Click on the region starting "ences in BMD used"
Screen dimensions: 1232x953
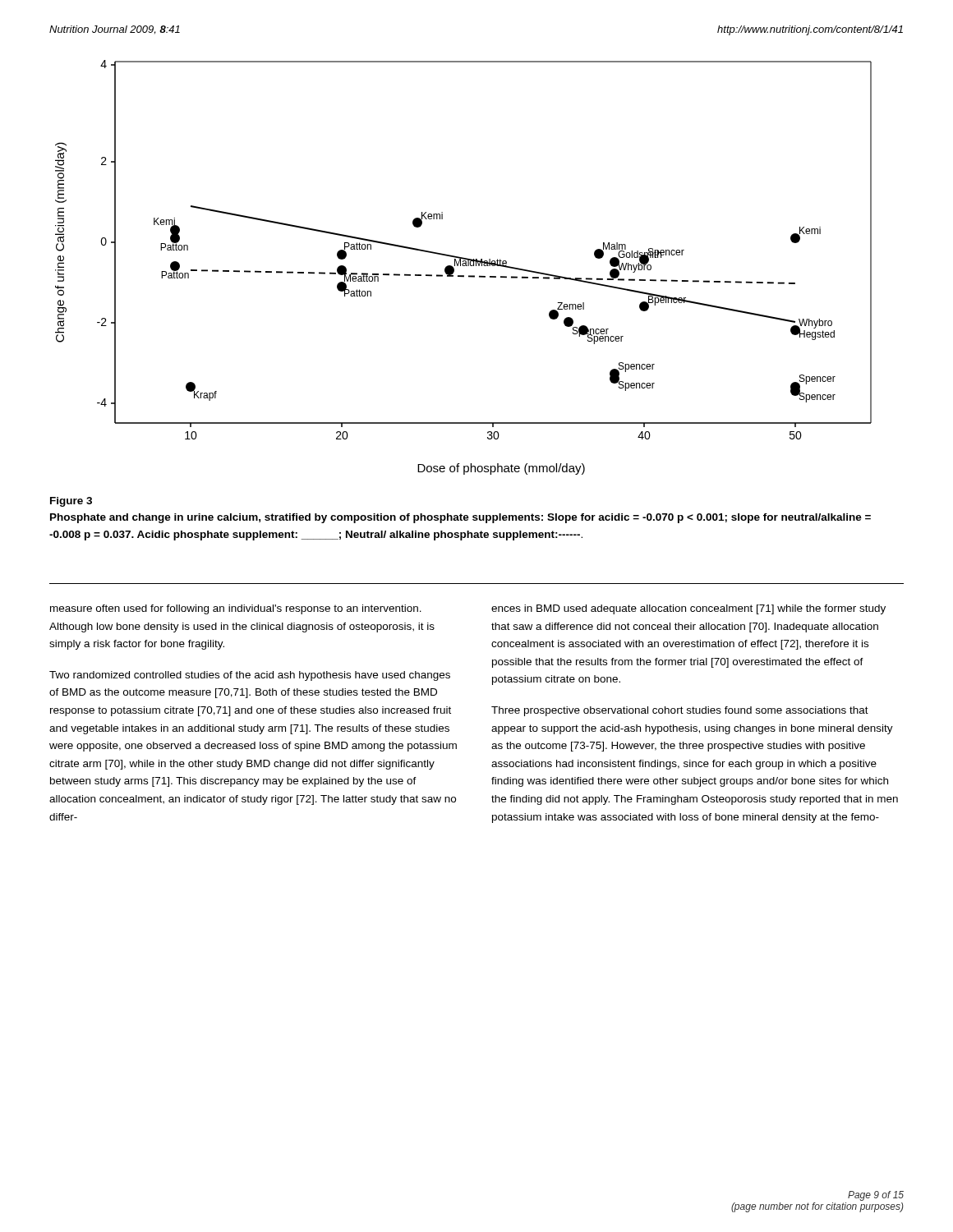click(689, 644)
